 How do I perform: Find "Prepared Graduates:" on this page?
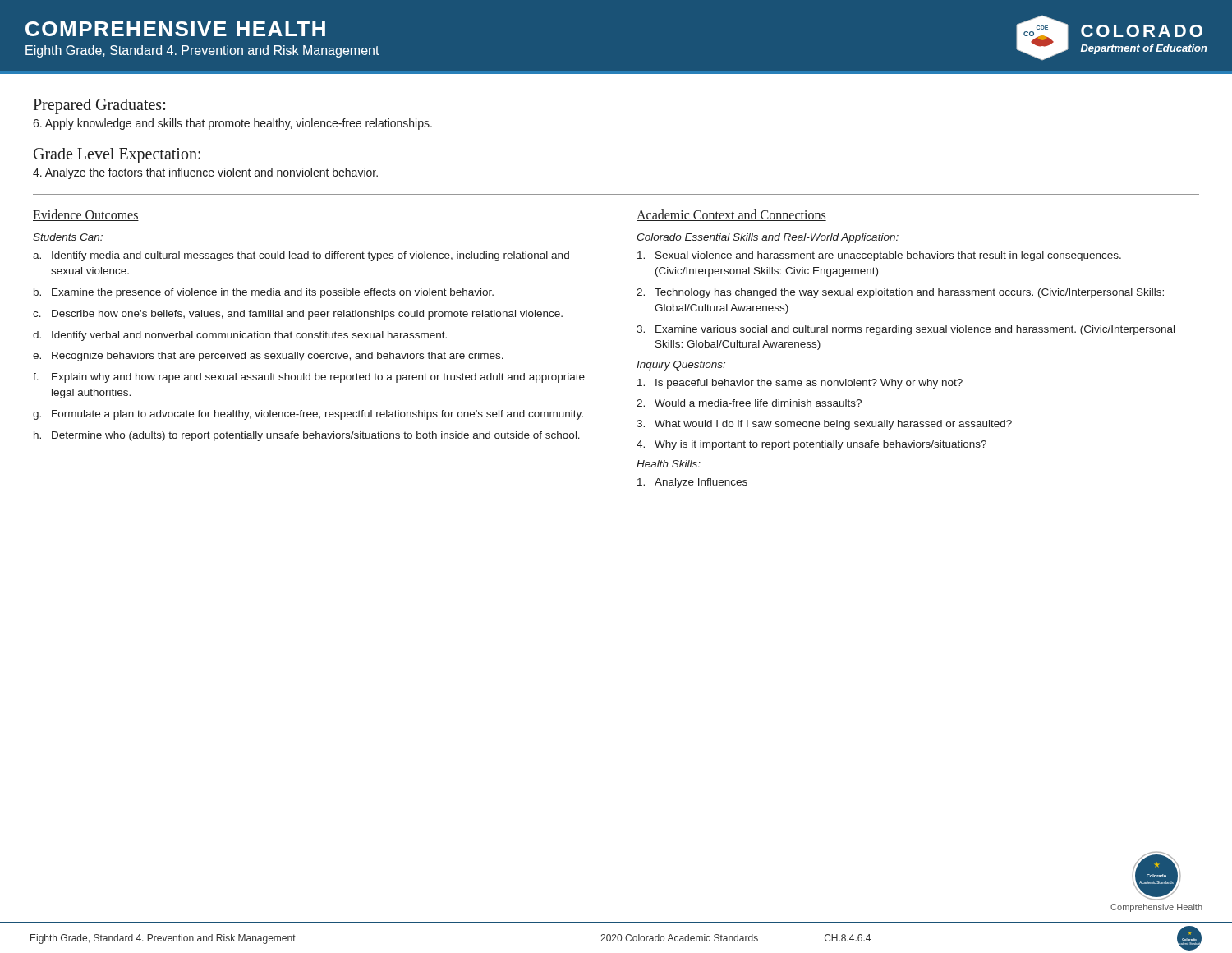100,104
